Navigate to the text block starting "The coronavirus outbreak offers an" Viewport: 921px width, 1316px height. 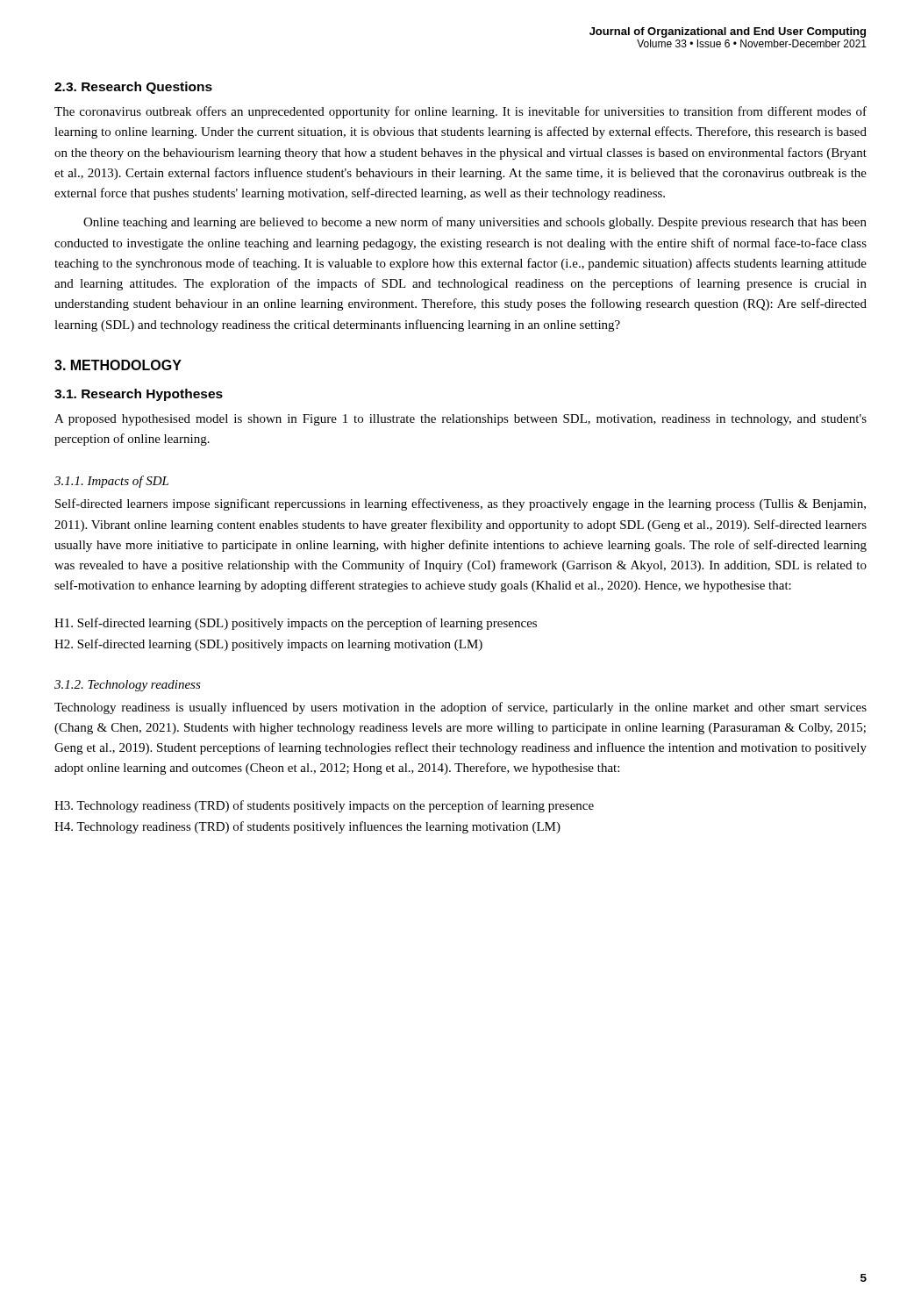coord(460,152)
